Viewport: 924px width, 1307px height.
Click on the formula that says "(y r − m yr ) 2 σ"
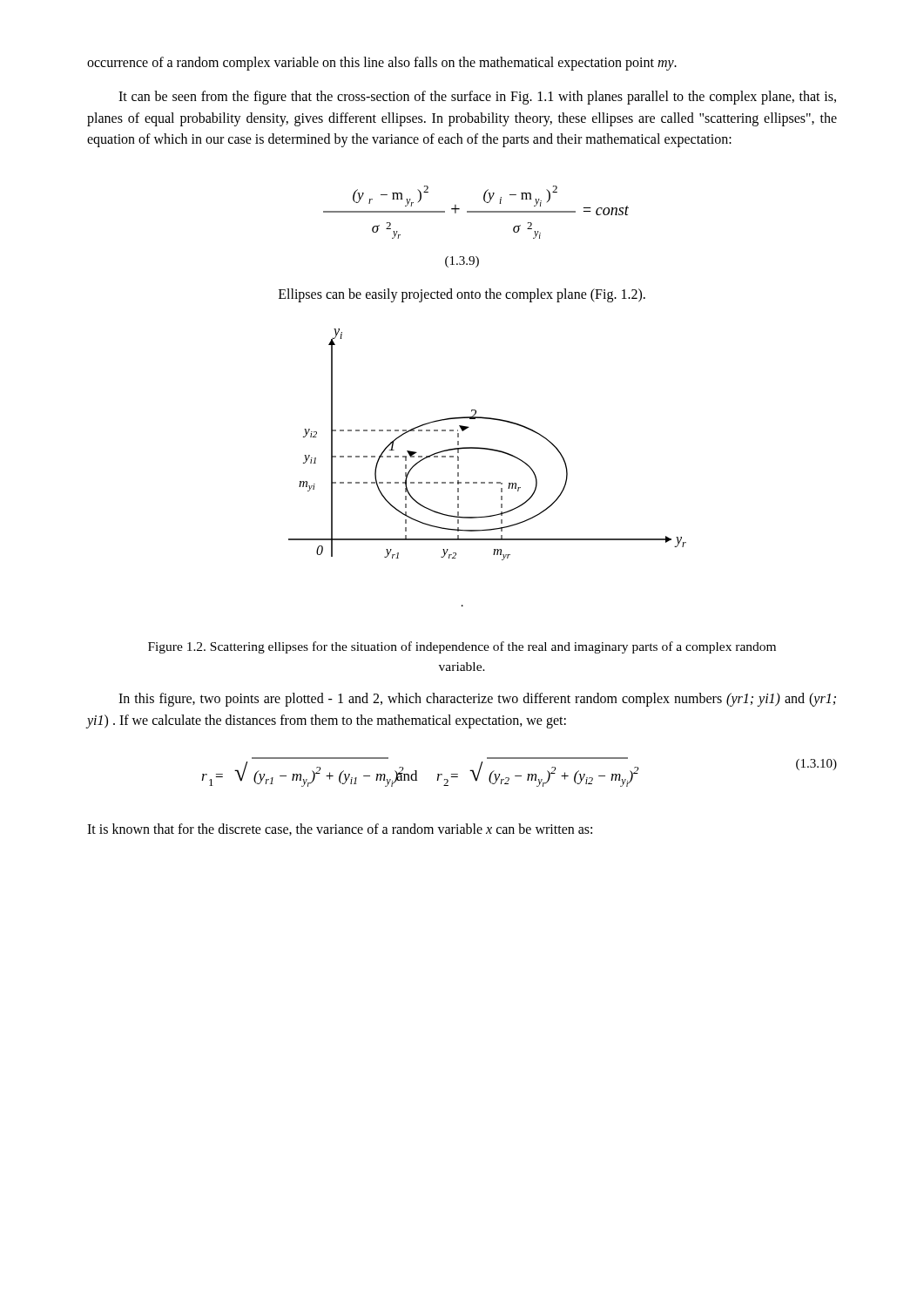[x=462, y=211]
